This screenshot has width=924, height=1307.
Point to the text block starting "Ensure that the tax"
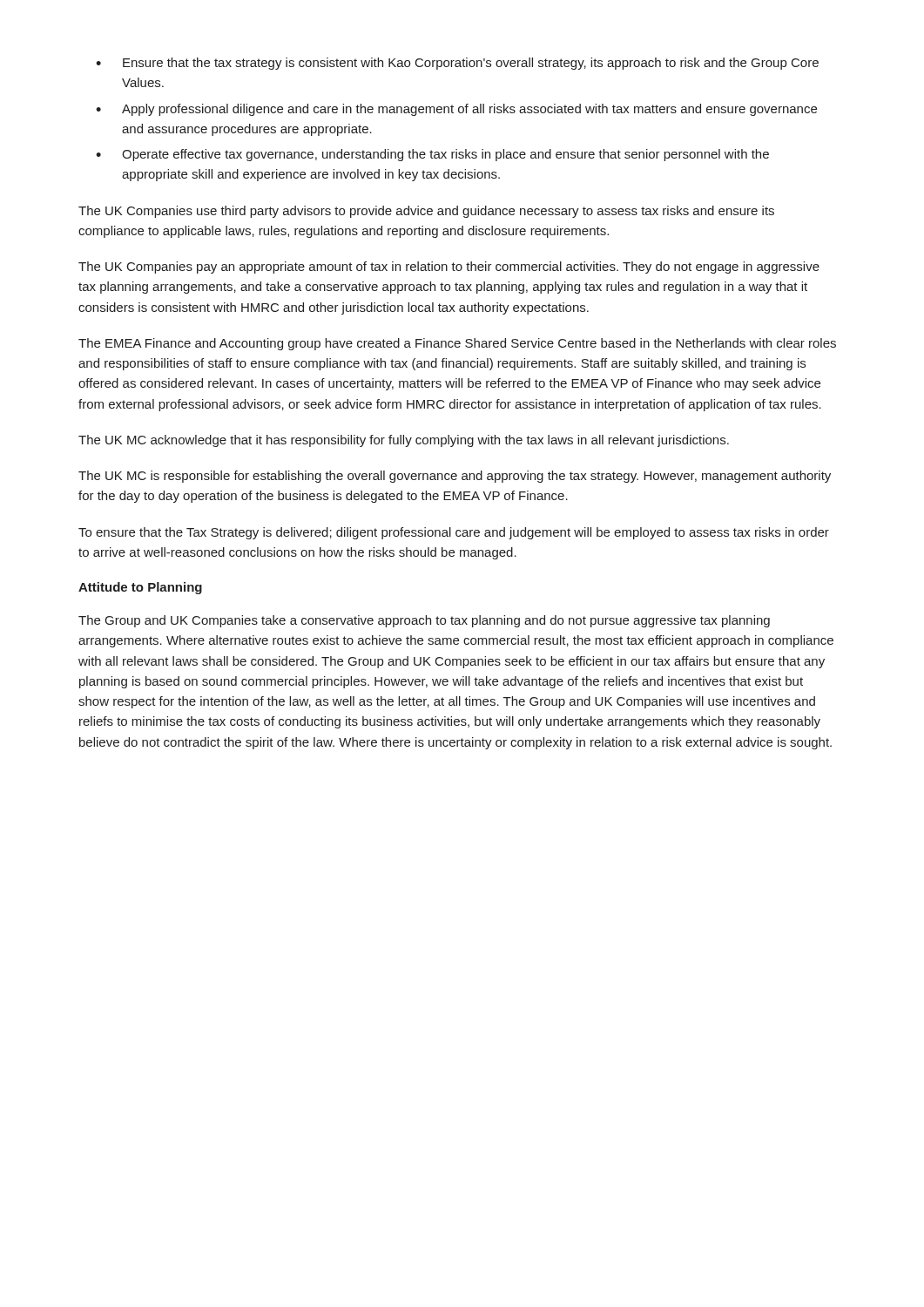471,72
